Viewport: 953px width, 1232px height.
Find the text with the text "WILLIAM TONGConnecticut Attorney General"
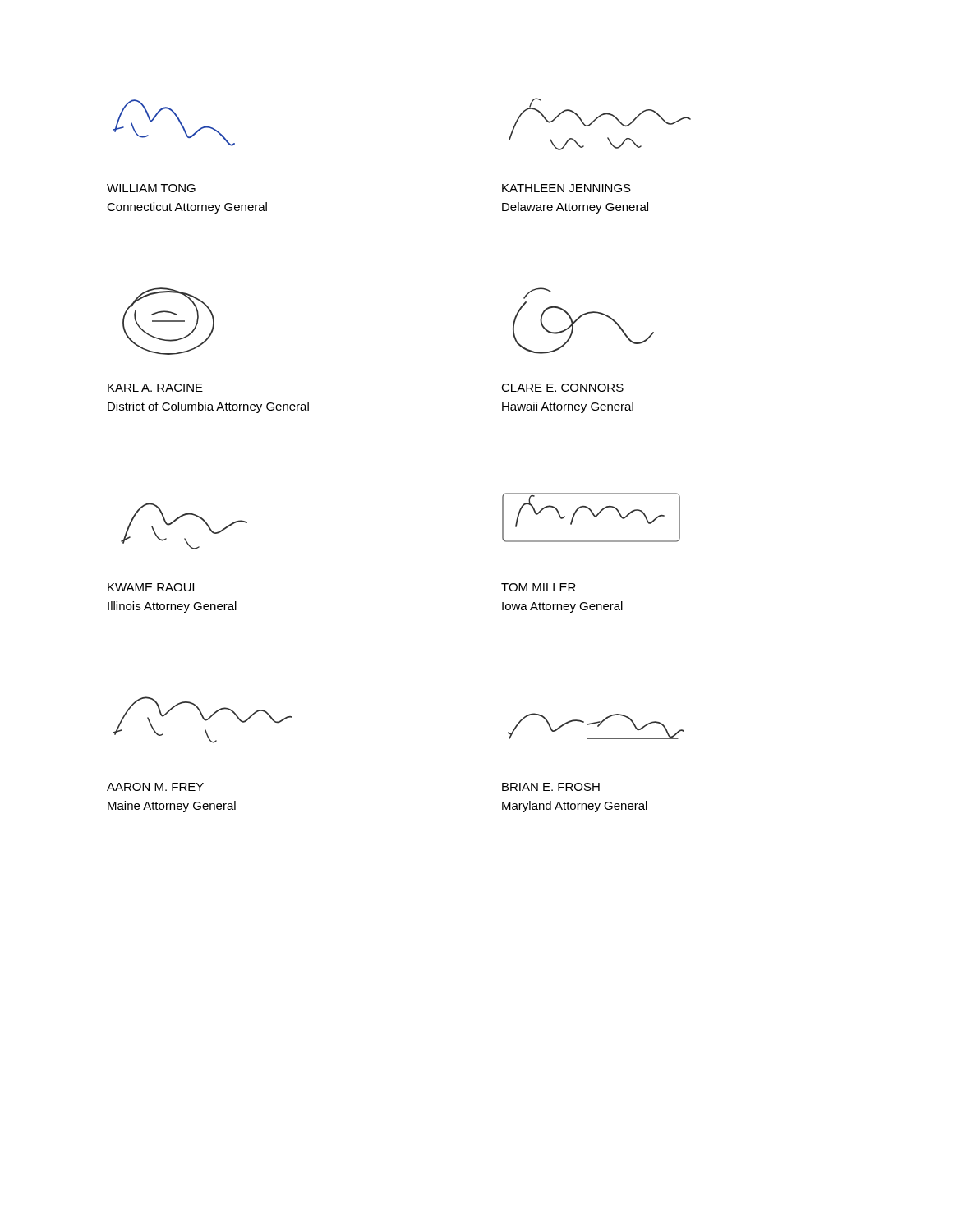coord(187,197)
